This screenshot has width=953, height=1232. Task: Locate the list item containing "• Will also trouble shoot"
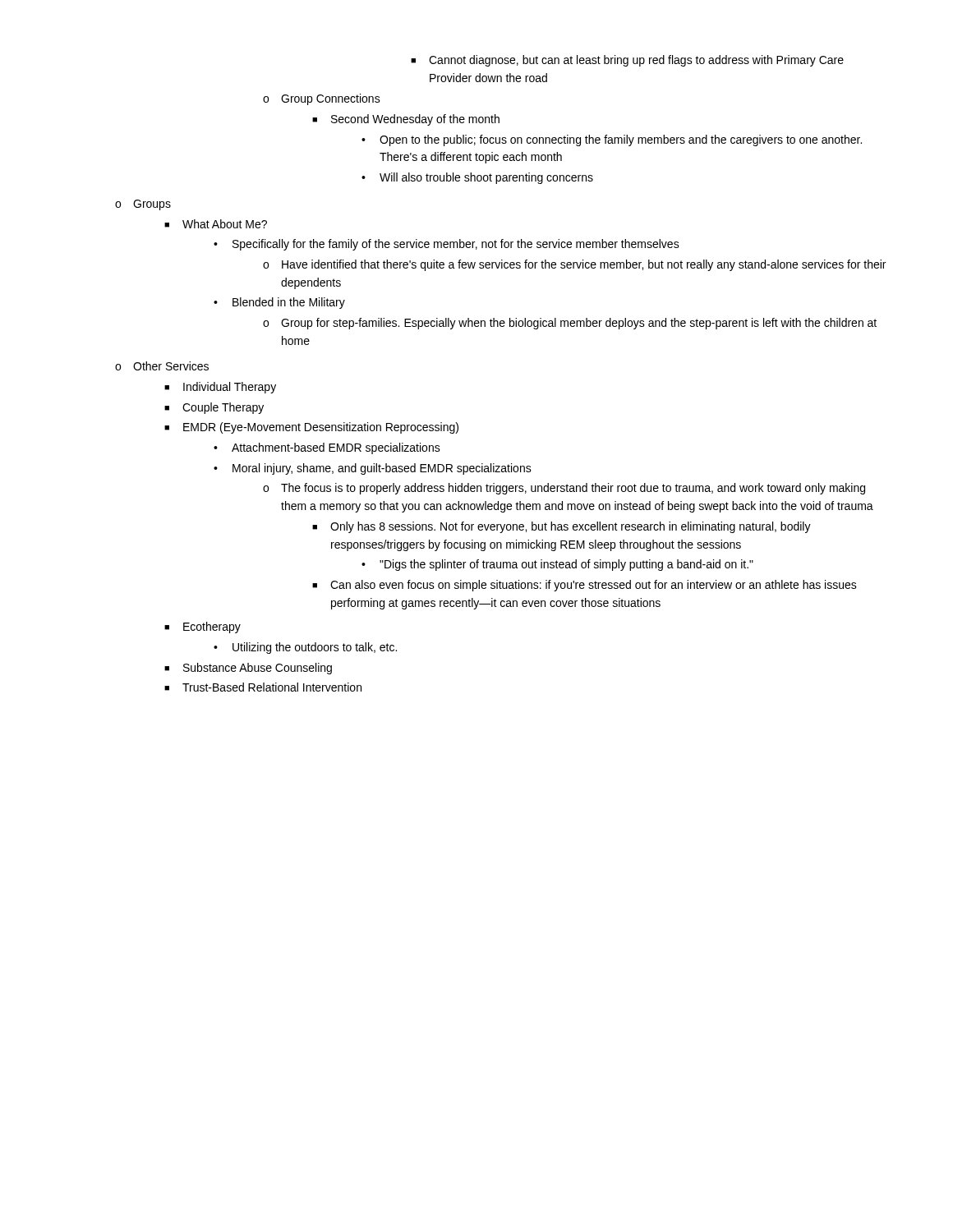477,178
